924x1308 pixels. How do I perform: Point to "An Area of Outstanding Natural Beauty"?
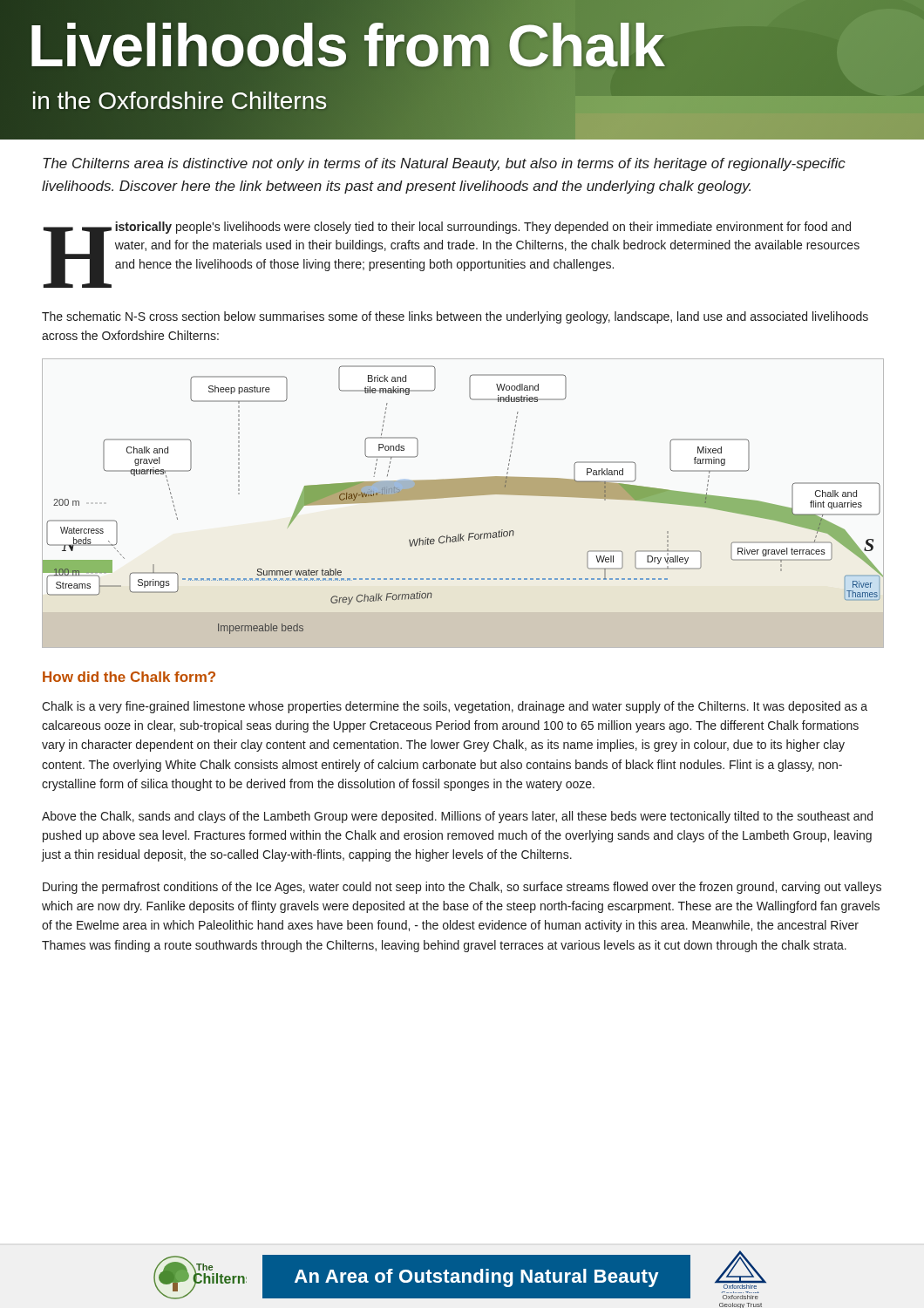click(x=476, y=1276)
